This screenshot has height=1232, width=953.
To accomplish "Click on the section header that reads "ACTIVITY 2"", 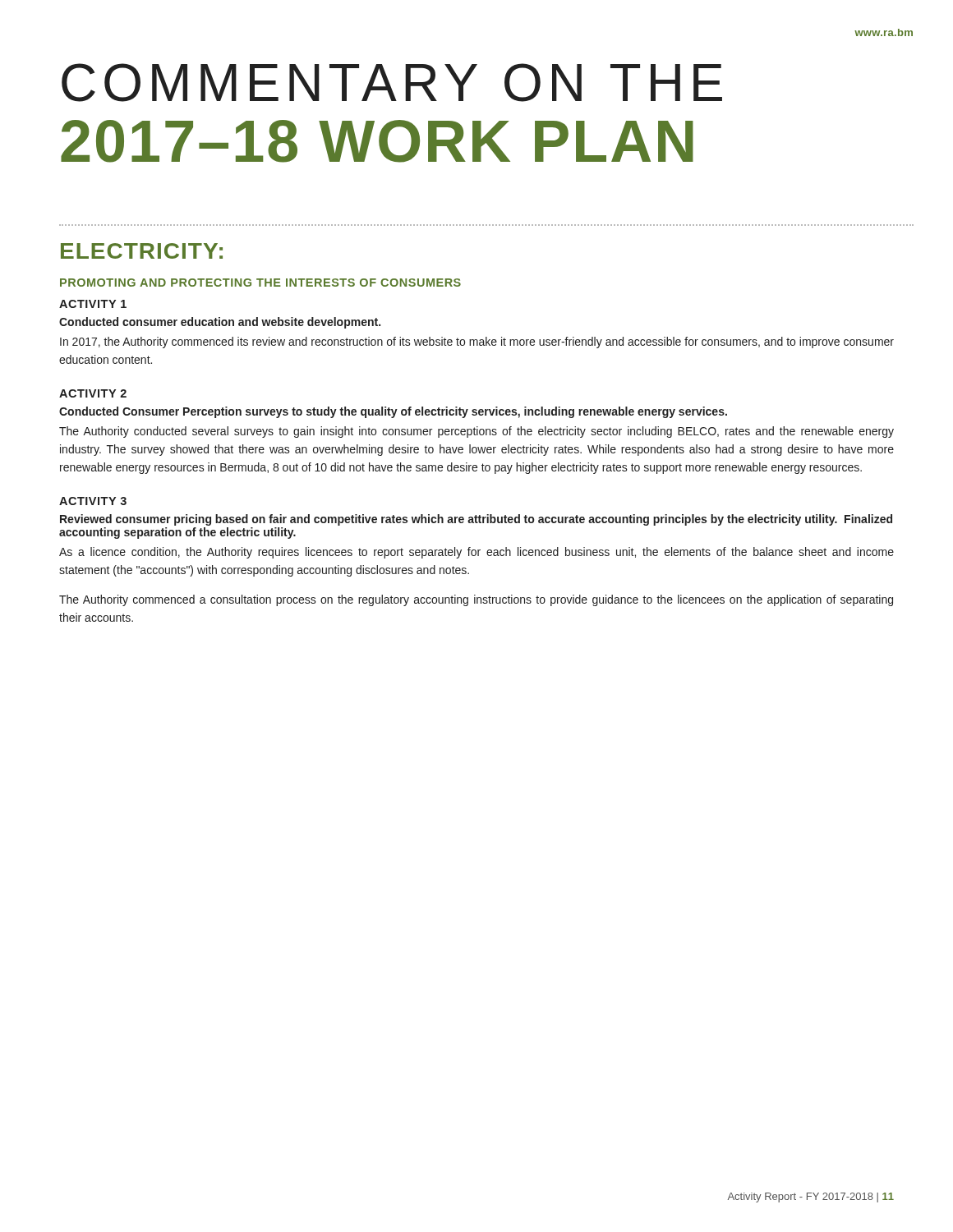I will point(93,394).
